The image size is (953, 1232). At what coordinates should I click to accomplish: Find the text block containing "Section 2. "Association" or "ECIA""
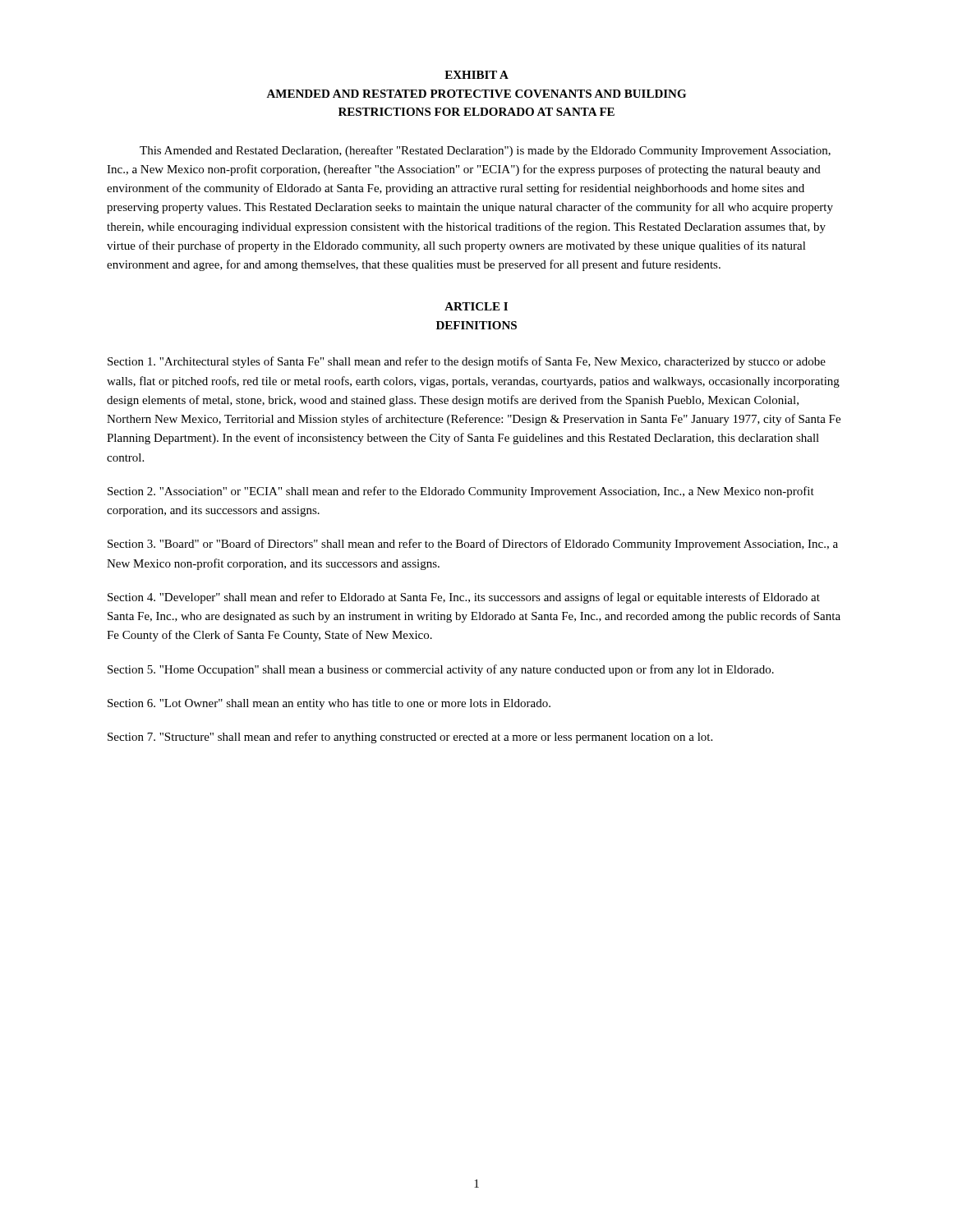coord(460,500)
